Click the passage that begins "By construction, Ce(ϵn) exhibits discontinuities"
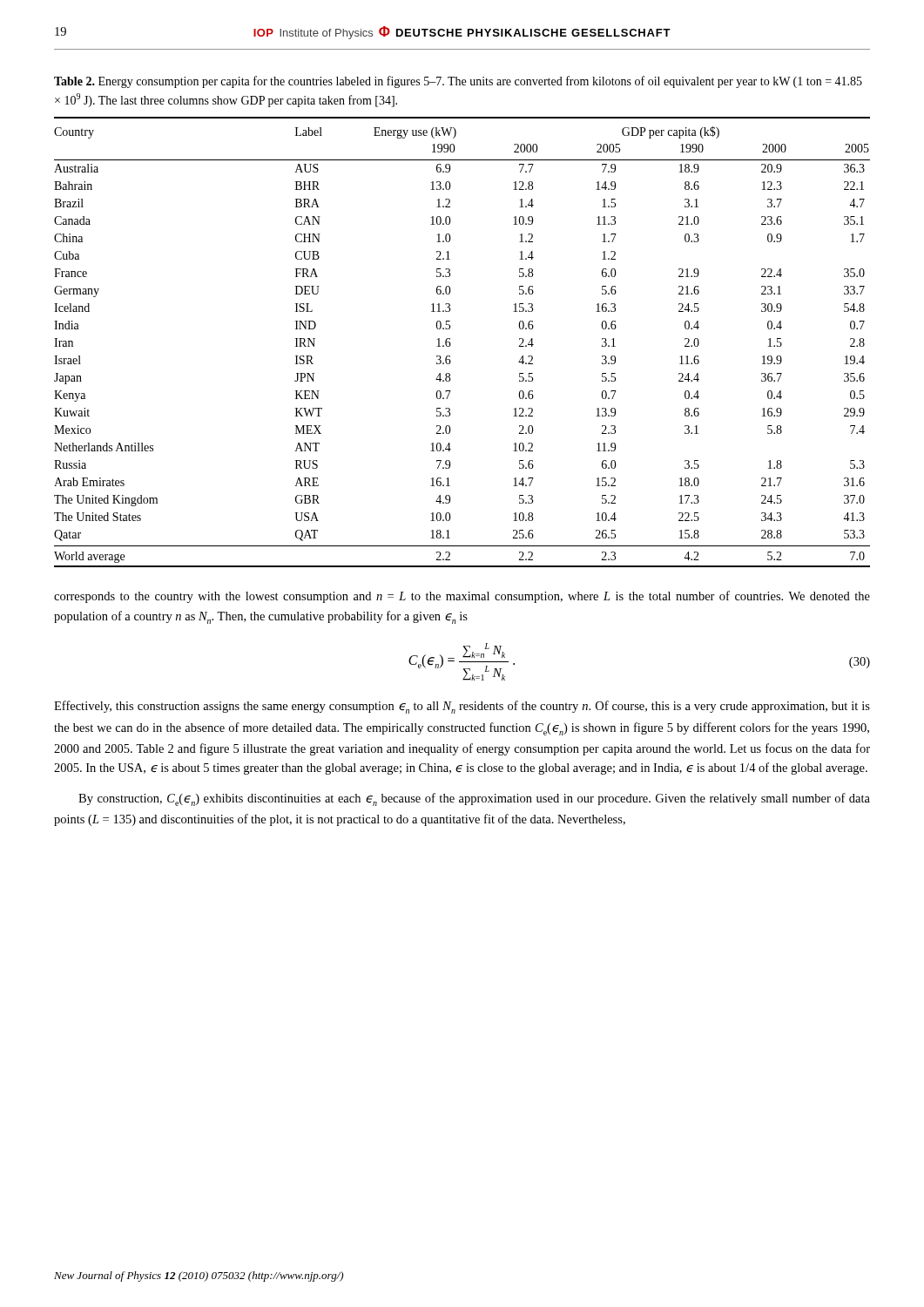Viewport: 924px width, 1307px height. 462,809
